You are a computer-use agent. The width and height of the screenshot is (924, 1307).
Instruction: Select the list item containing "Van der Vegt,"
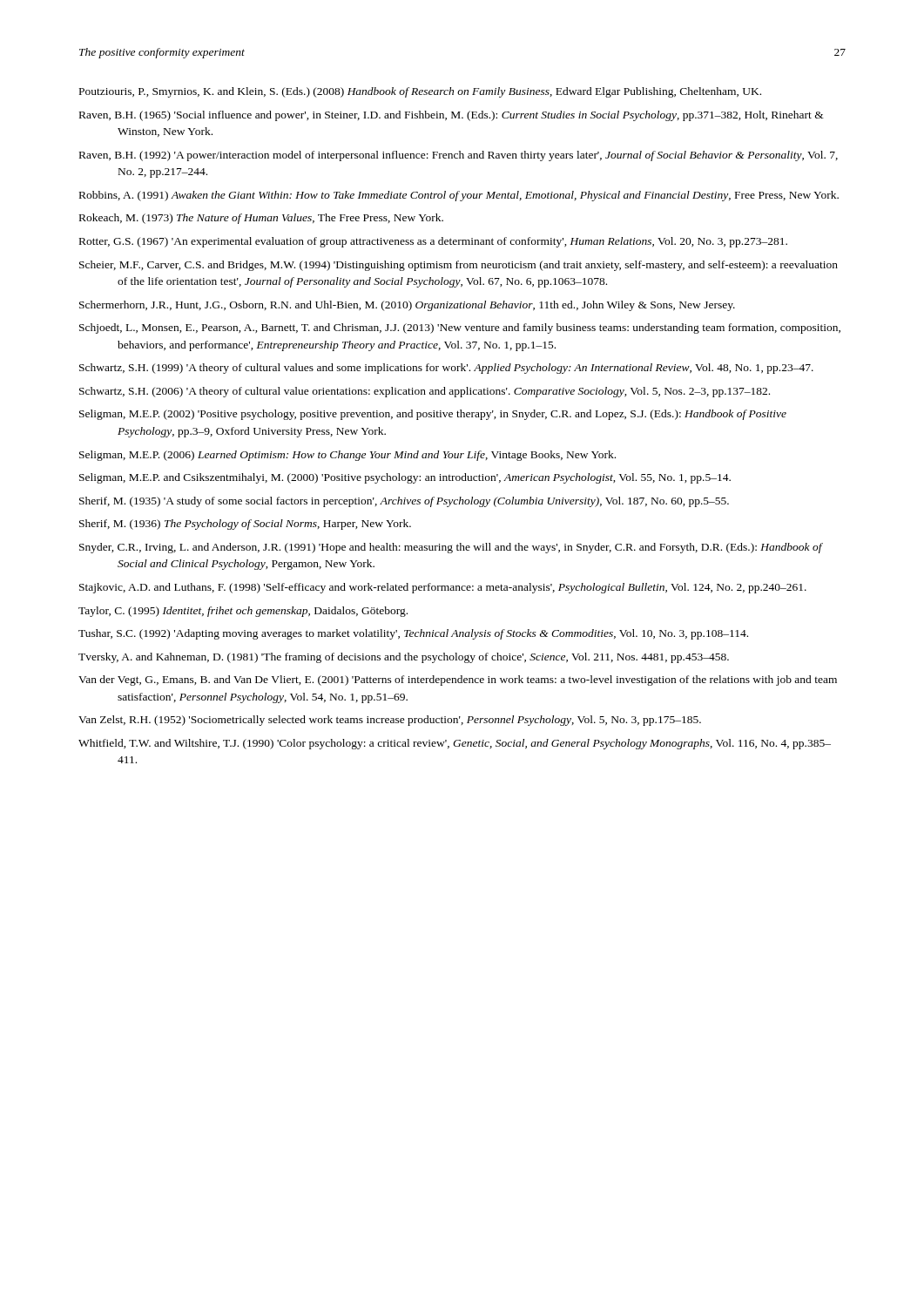[x=458, y=688]
